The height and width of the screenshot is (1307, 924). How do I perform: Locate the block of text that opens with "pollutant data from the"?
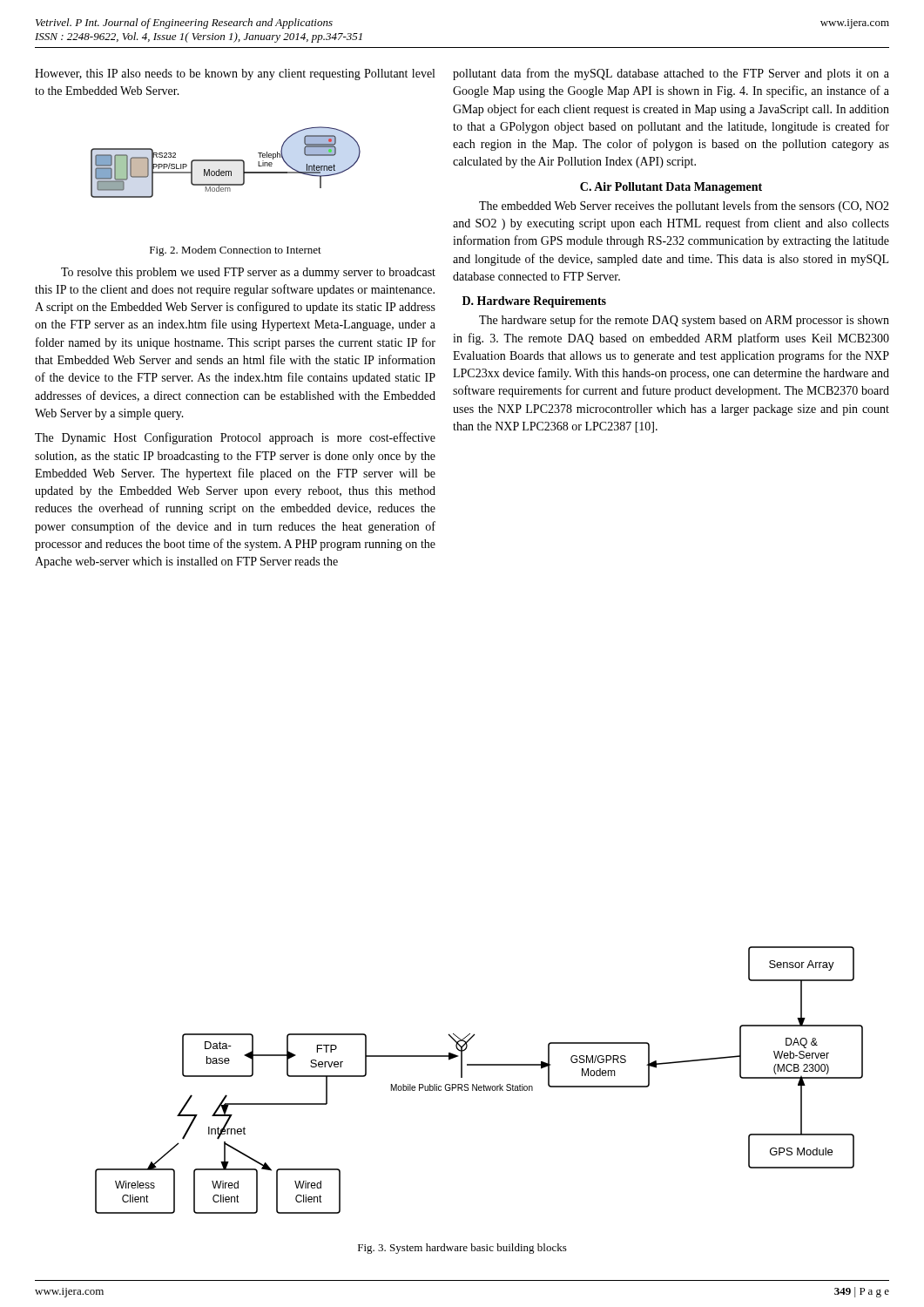tap(671, 118)
